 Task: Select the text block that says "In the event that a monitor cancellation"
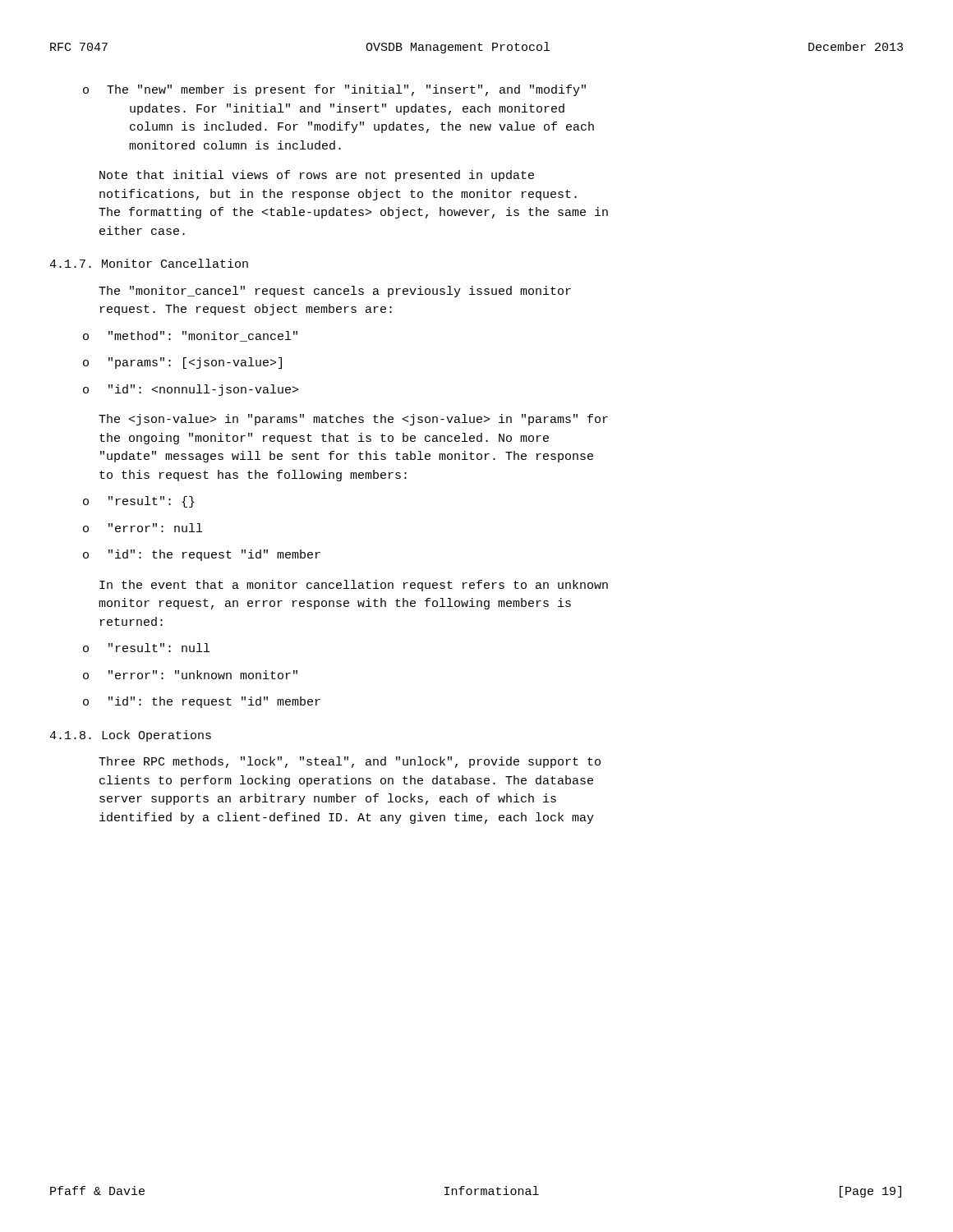(354, 604)
